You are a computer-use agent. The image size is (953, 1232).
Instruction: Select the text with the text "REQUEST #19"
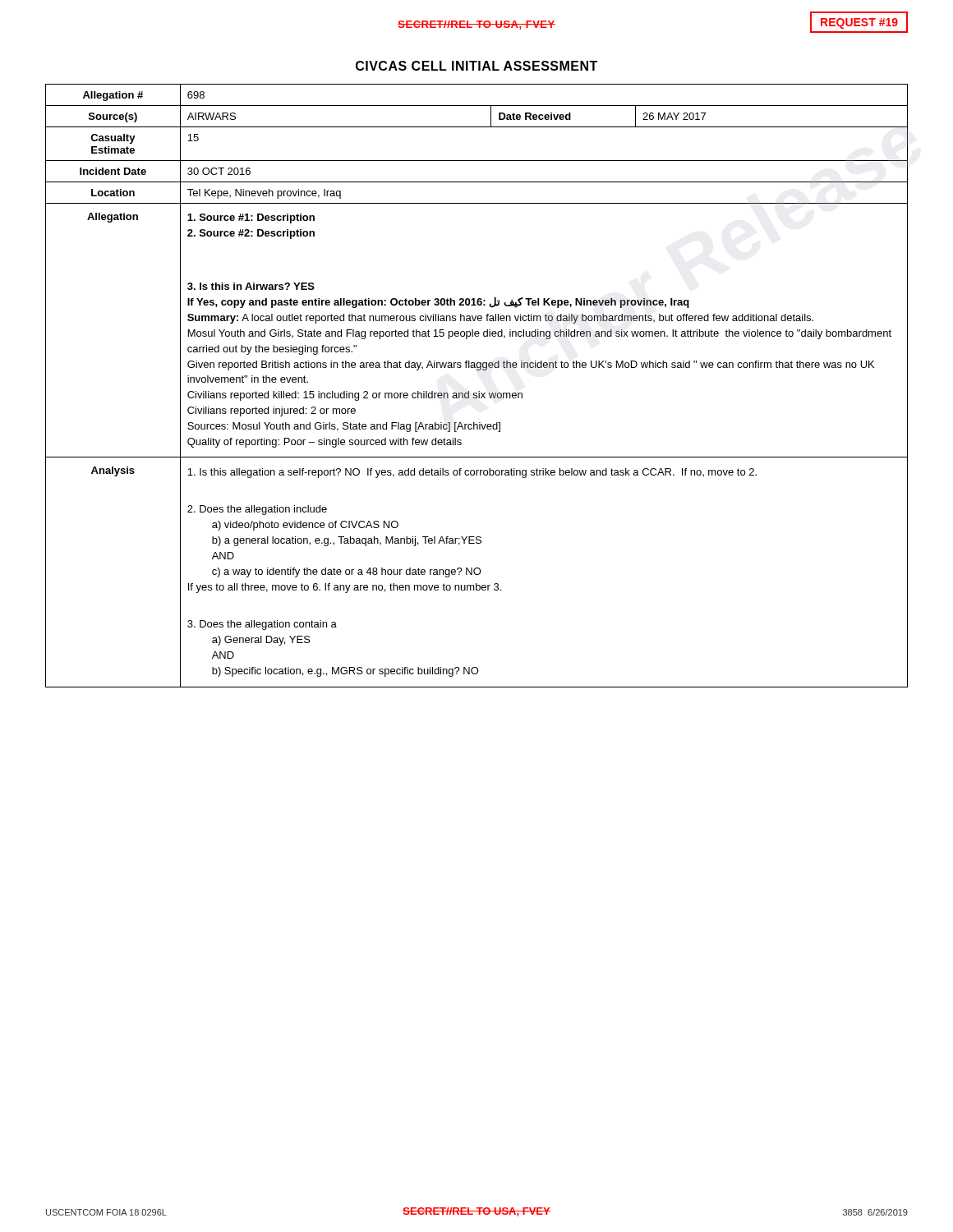[859, 22]
